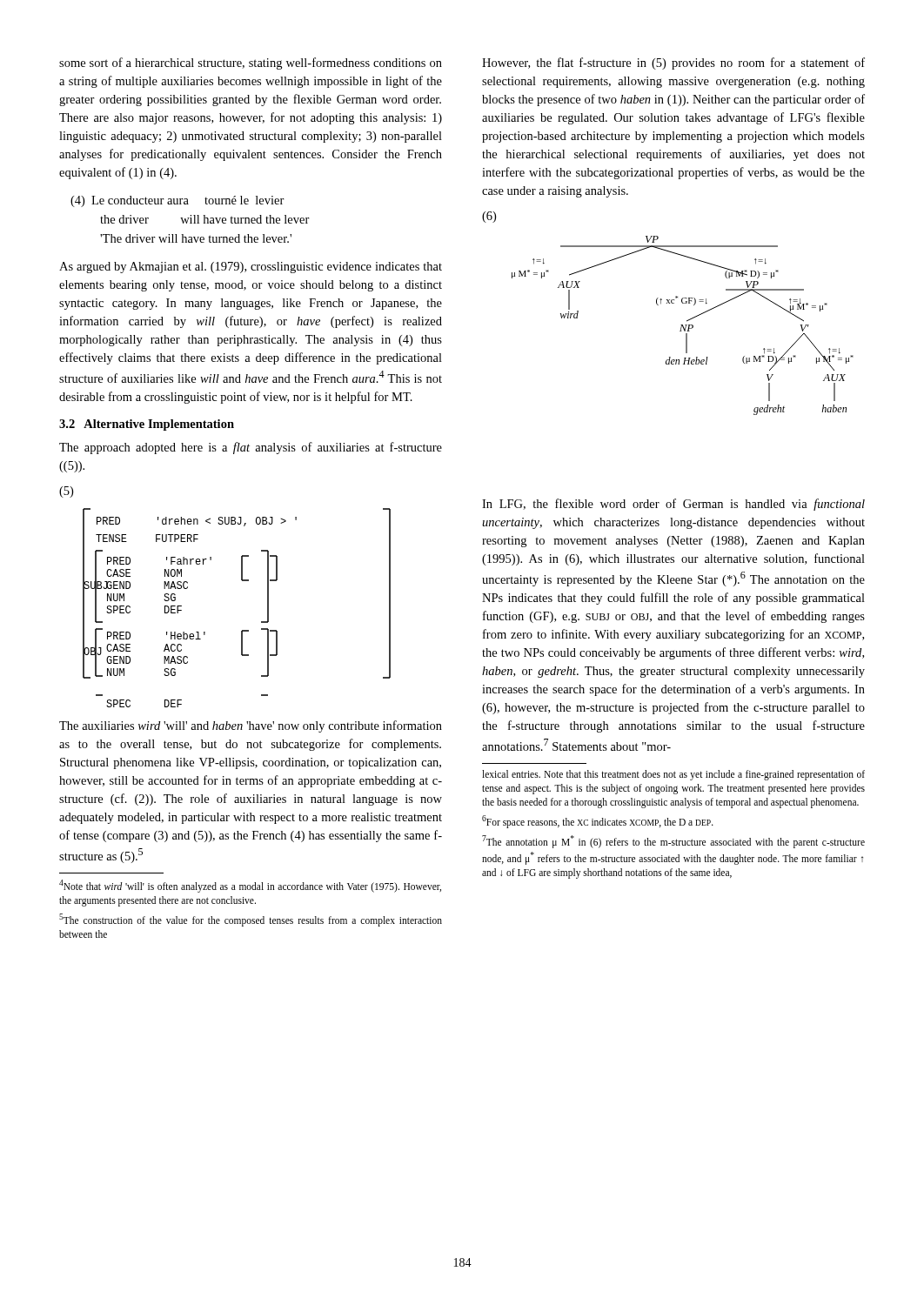Select the region starting "The auxiliaries wird 'will' and haben 'have'"
The width and height of the screenshot is (924, 1305).
[251, 792]
